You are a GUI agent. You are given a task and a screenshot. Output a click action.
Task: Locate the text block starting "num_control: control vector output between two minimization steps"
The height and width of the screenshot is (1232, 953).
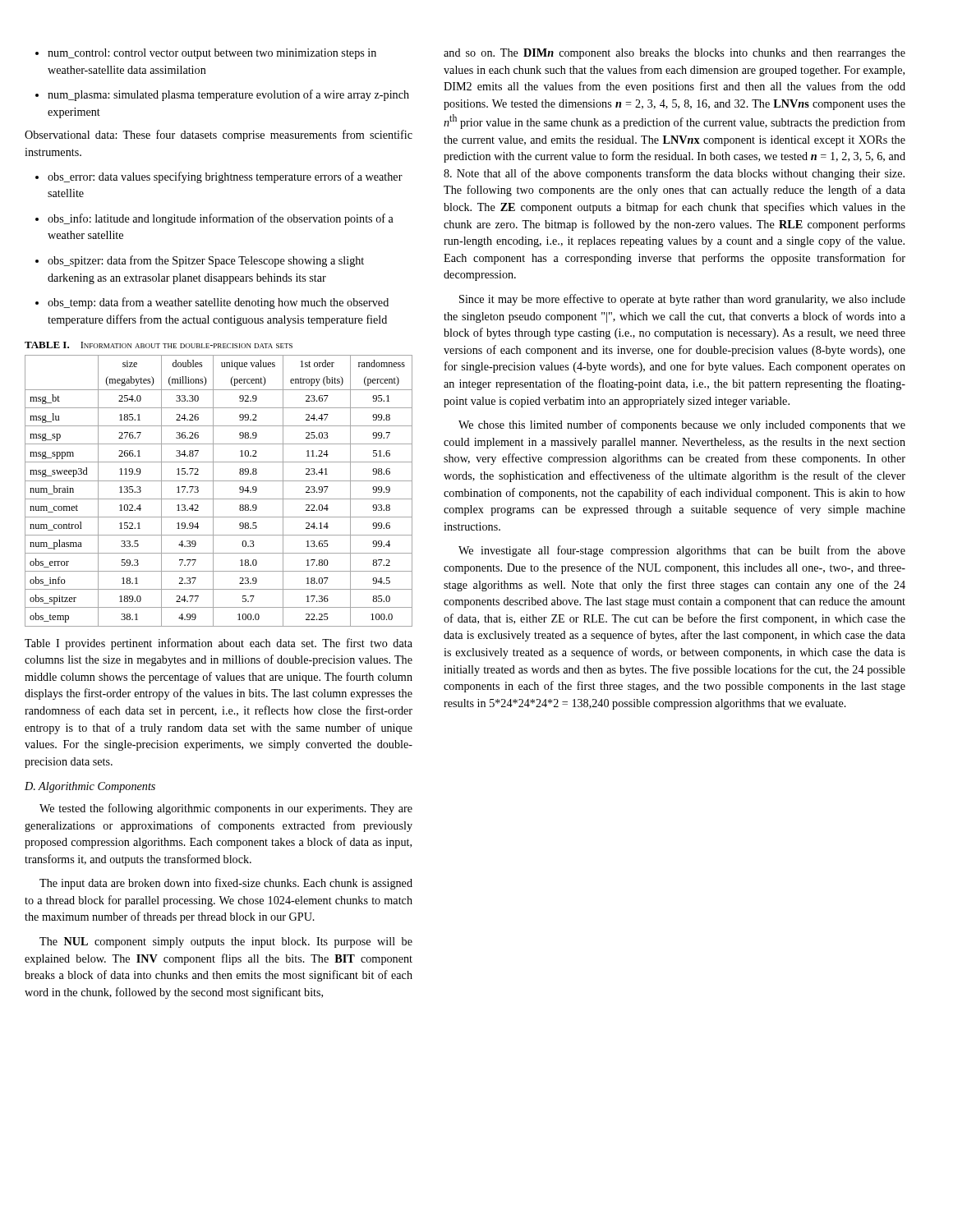[219, 61]
